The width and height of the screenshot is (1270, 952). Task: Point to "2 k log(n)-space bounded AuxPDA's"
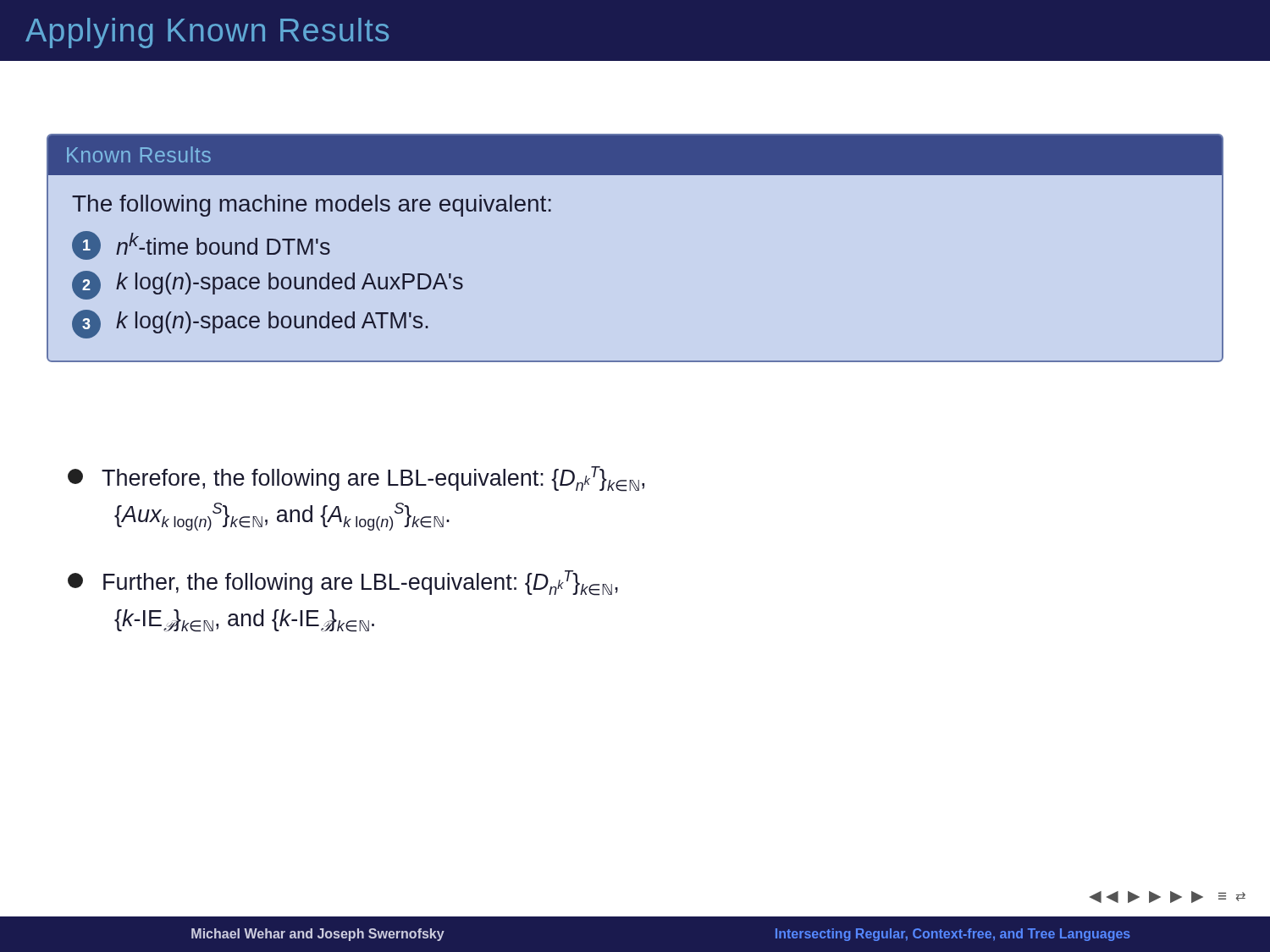click(268, 284)
